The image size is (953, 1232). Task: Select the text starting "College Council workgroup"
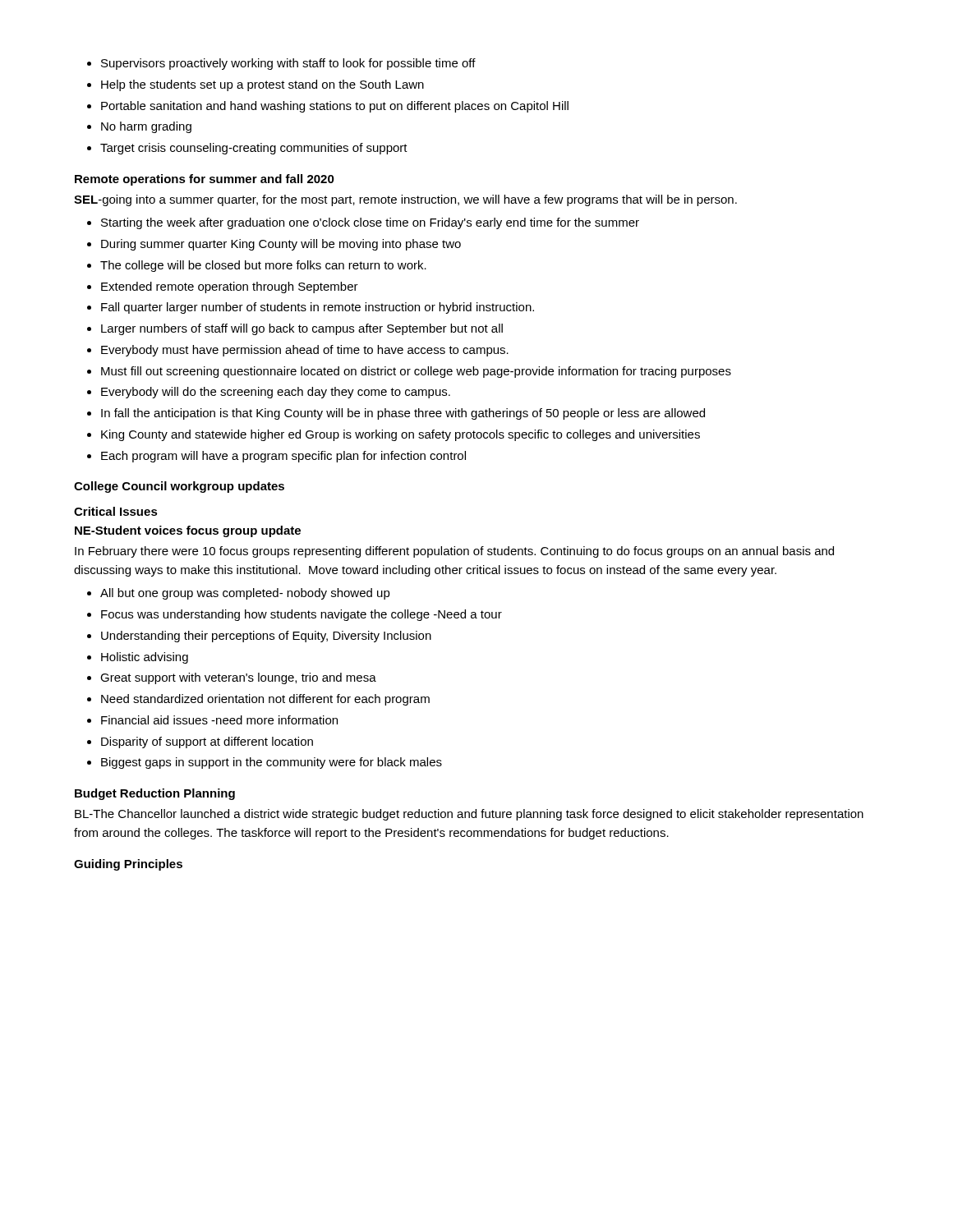tap(179, 486)
